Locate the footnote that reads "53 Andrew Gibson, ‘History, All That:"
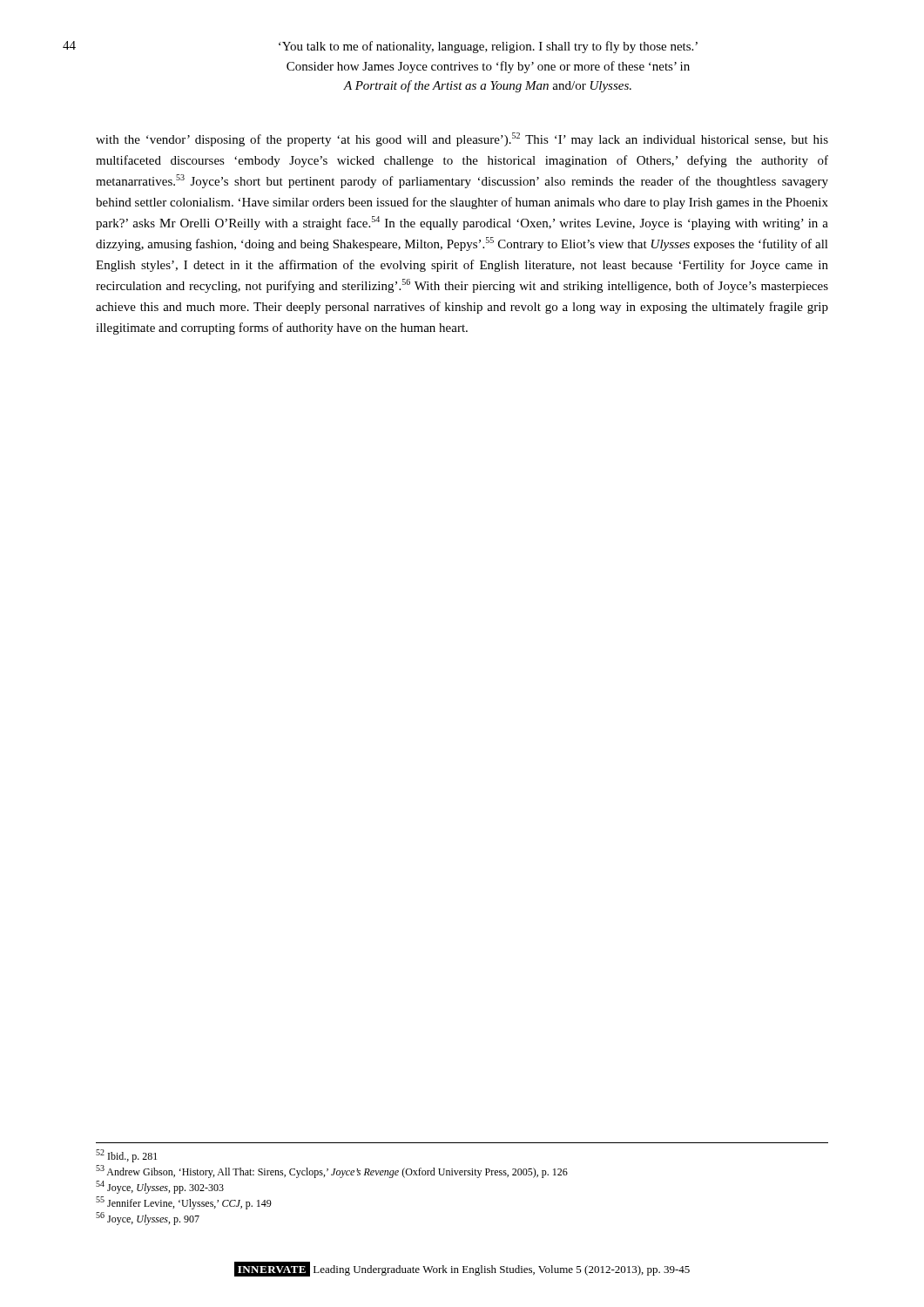924x1307 pixels. (x=332, y=1171)
